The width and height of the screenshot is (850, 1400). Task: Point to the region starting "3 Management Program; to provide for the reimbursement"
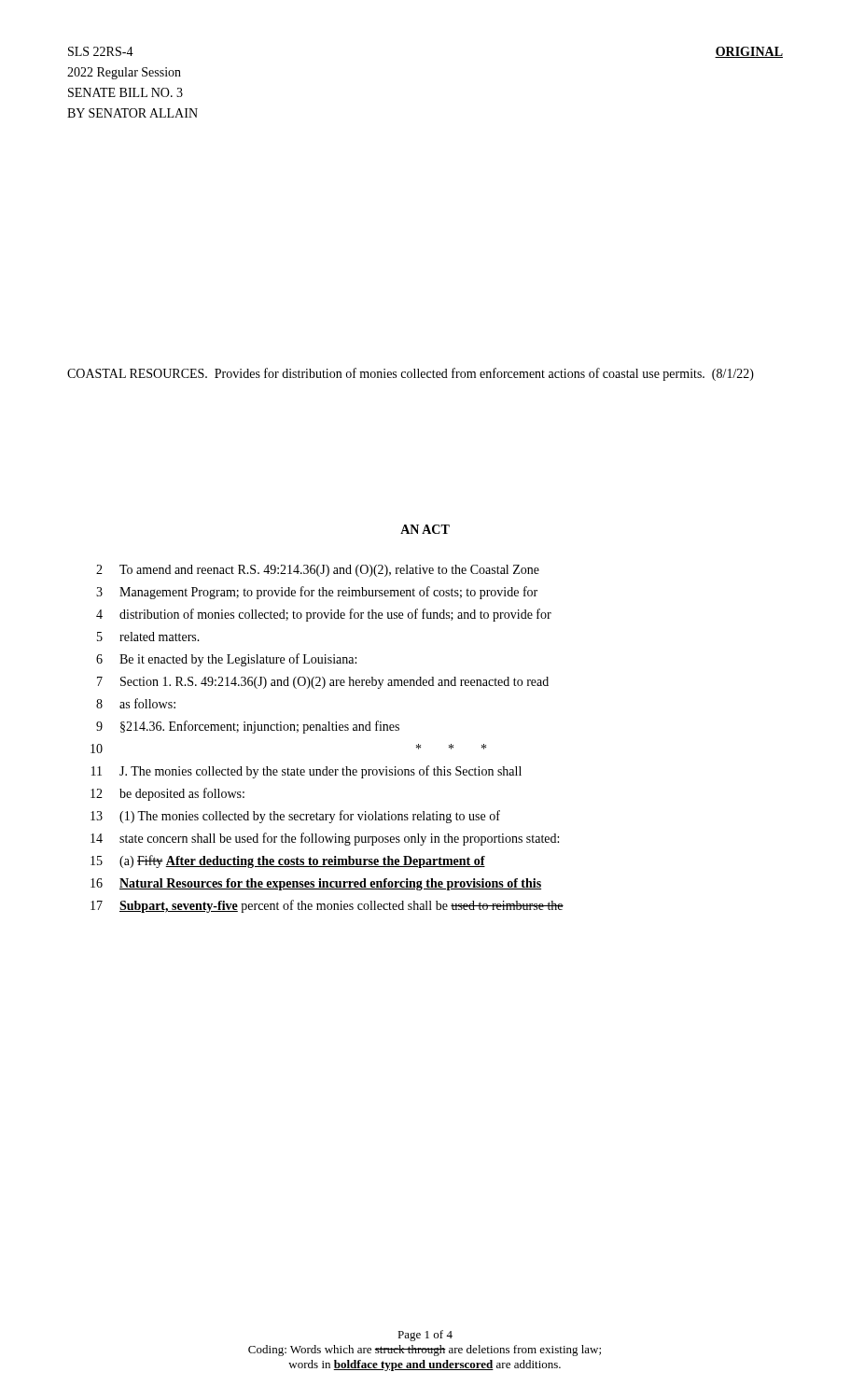[x=425, y=593]
